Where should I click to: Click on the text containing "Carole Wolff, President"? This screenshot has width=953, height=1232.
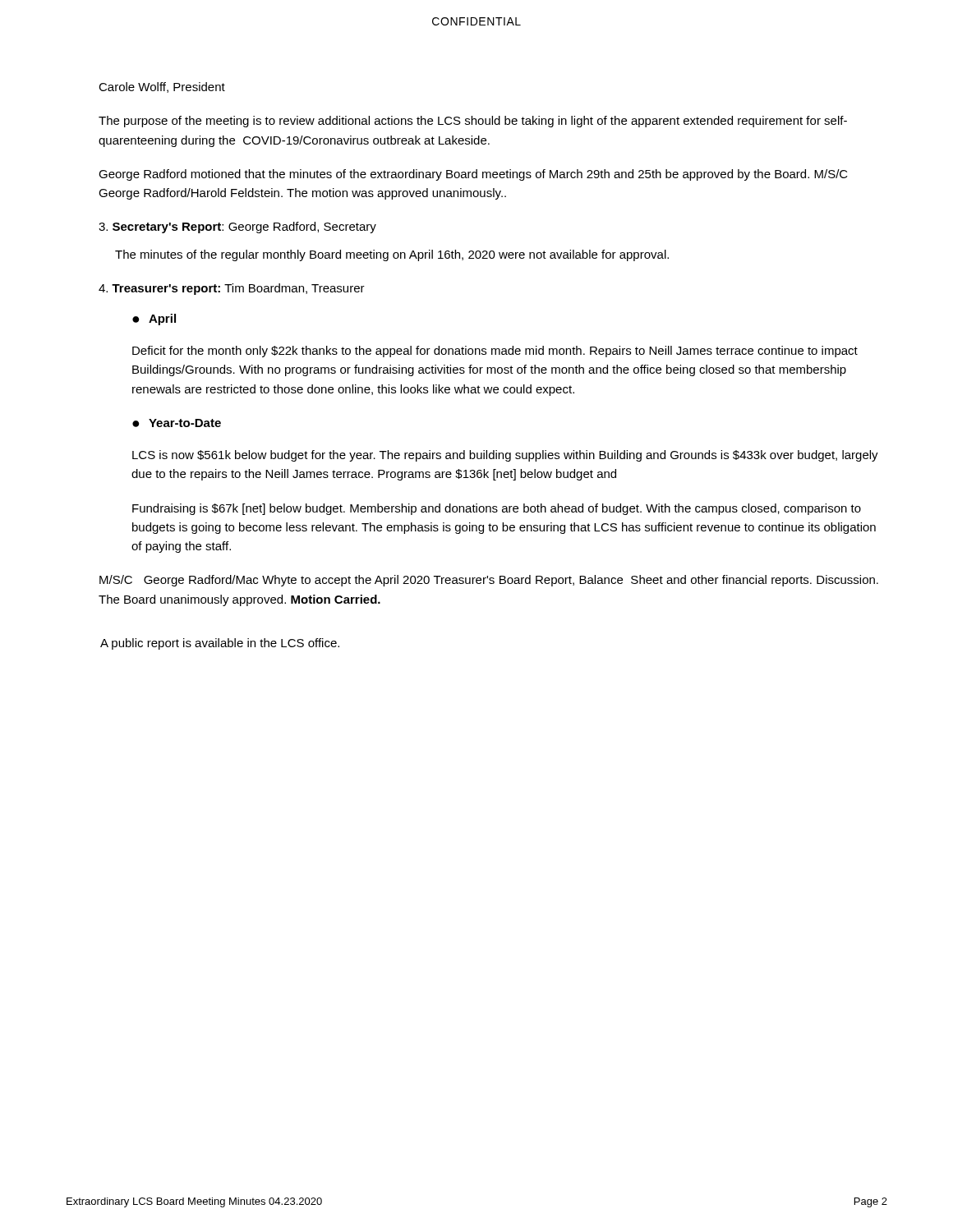point(162,87)
